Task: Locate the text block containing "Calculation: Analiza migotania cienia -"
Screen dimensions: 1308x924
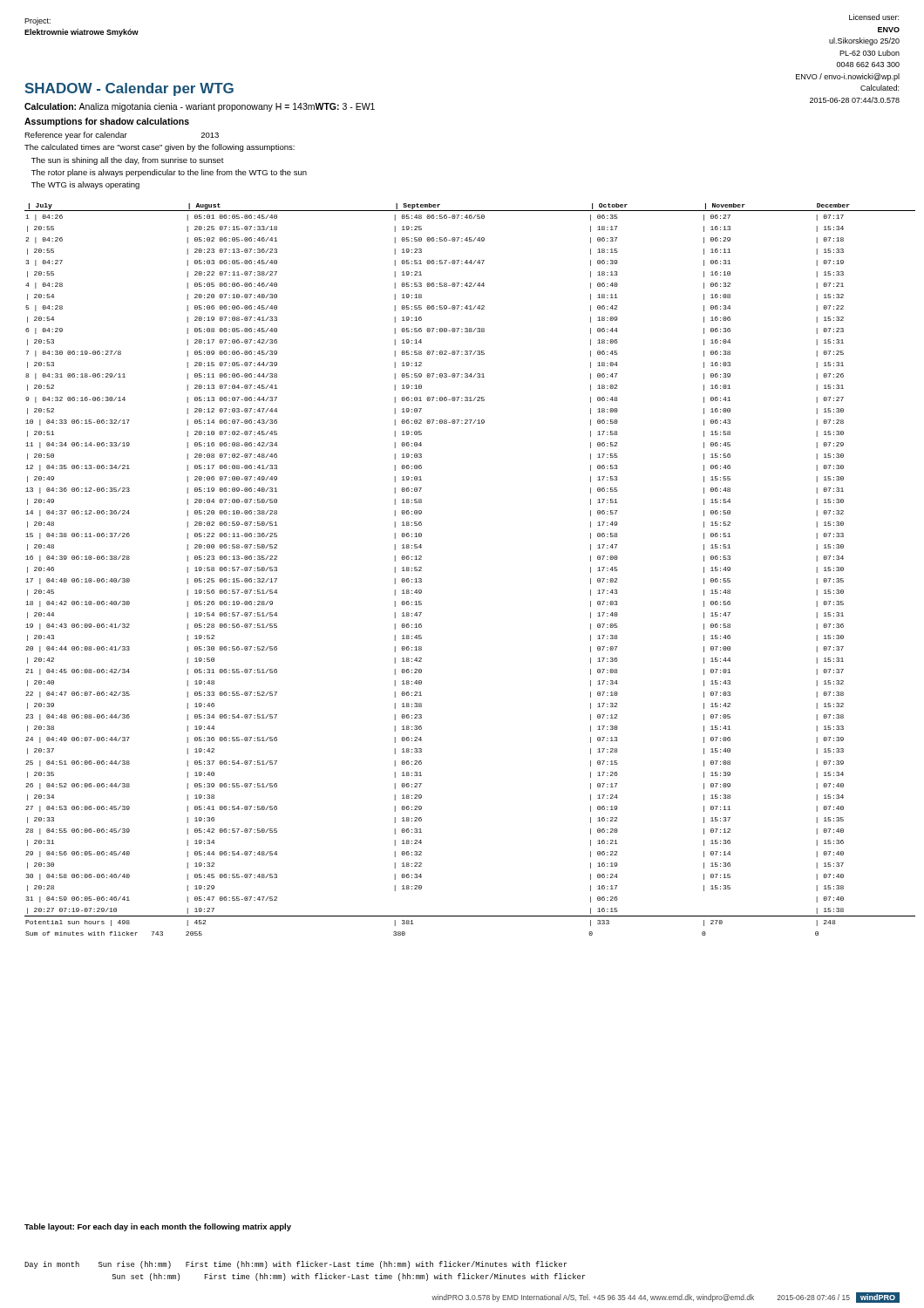Action: (x=200, y=106)
